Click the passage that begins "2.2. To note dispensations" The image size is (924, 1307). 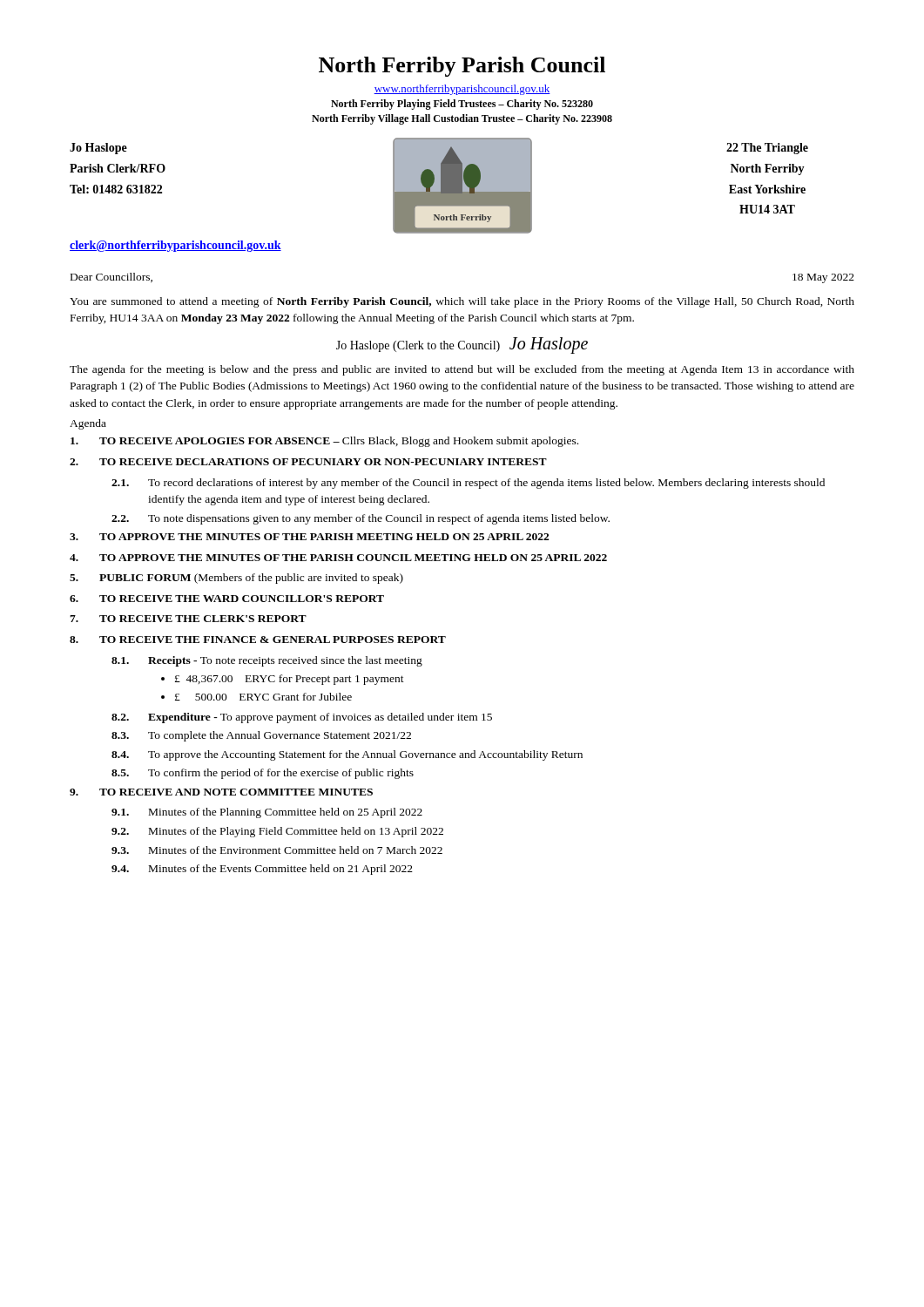483,518
